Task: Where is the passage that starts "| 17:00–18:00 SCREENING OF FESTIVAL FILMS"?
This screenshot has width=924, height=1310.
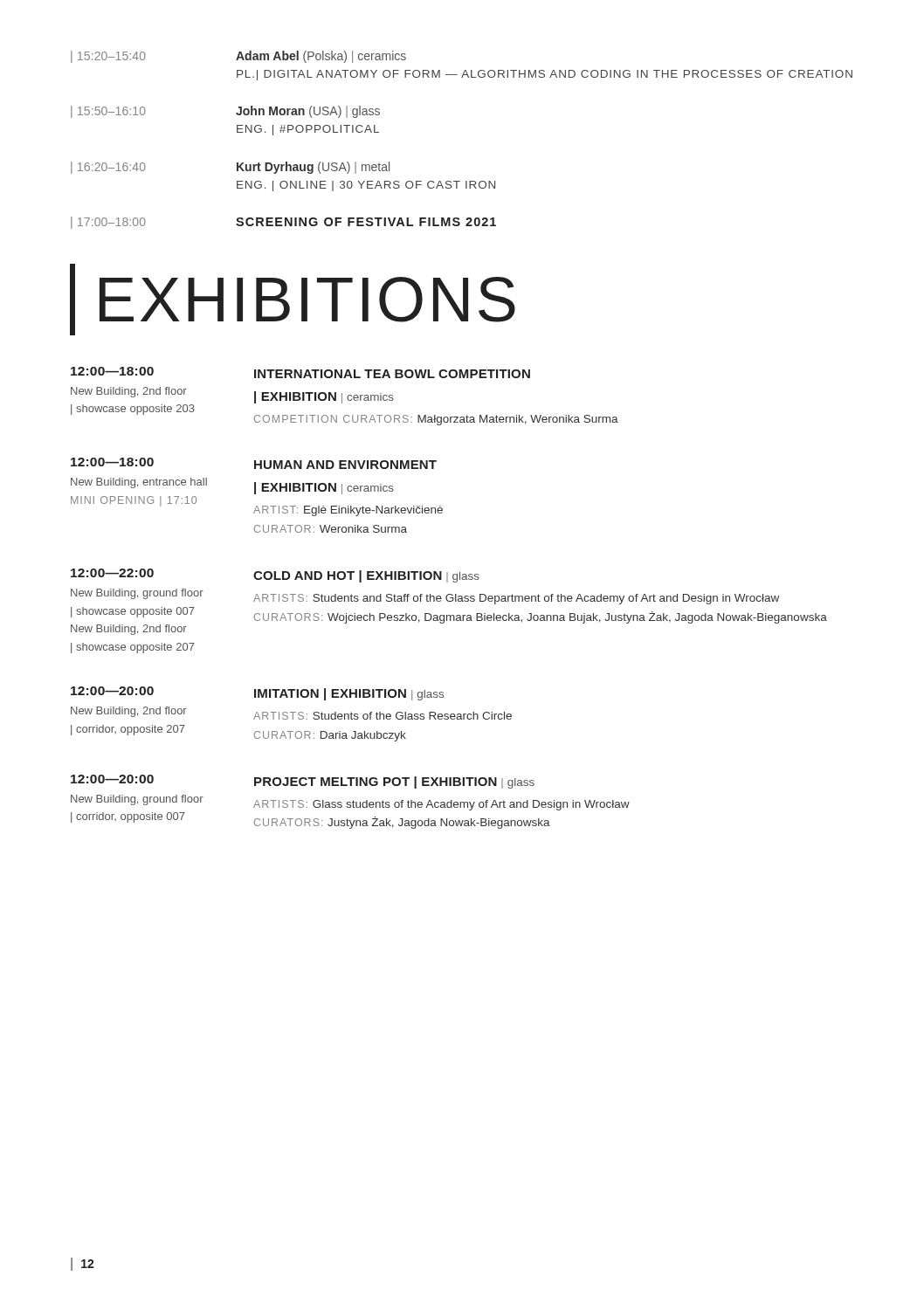Action: click(x=462, y=222)
